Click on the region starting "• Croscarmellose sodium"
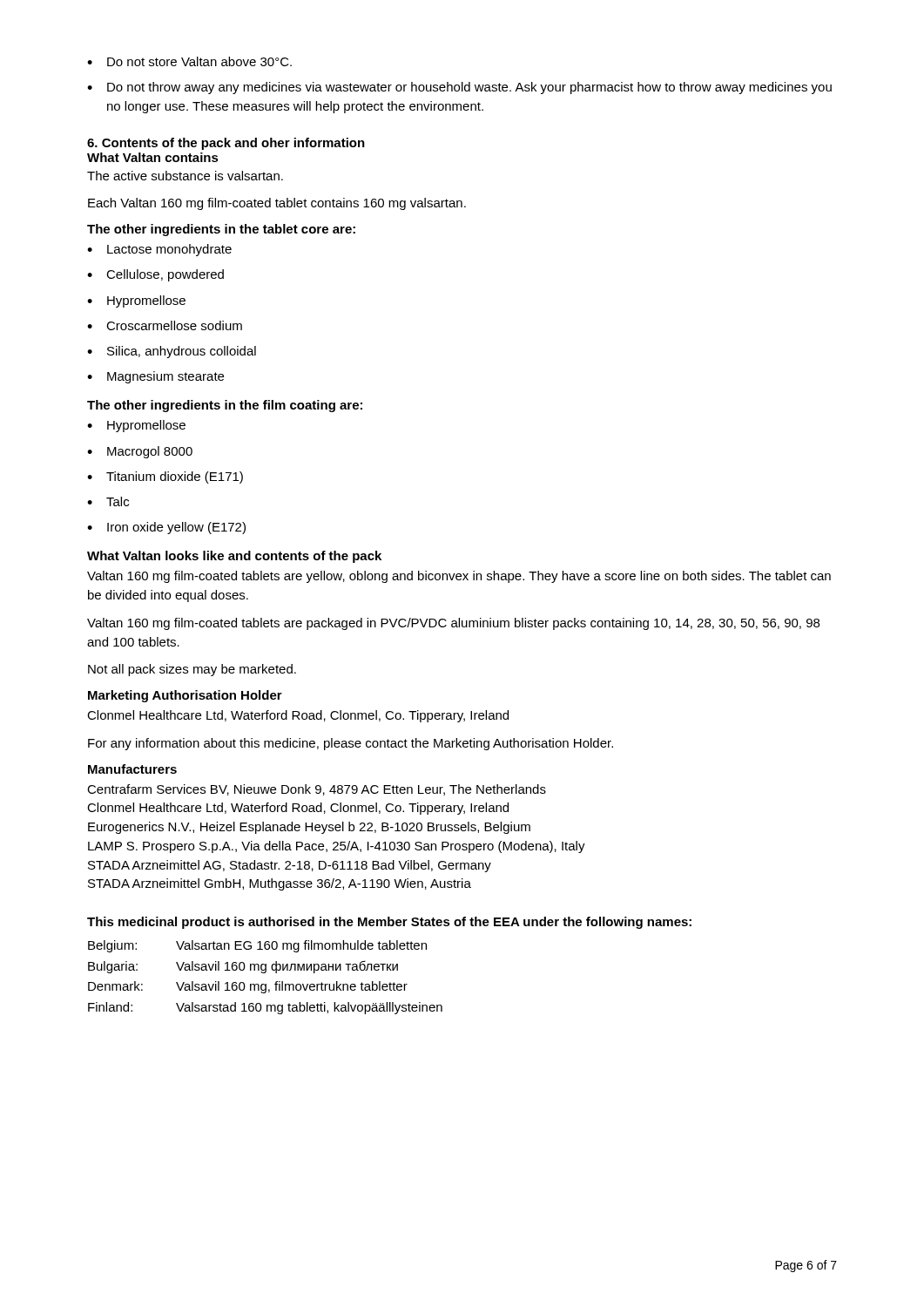Screen dimensions: 1307x924 [165, 327]
